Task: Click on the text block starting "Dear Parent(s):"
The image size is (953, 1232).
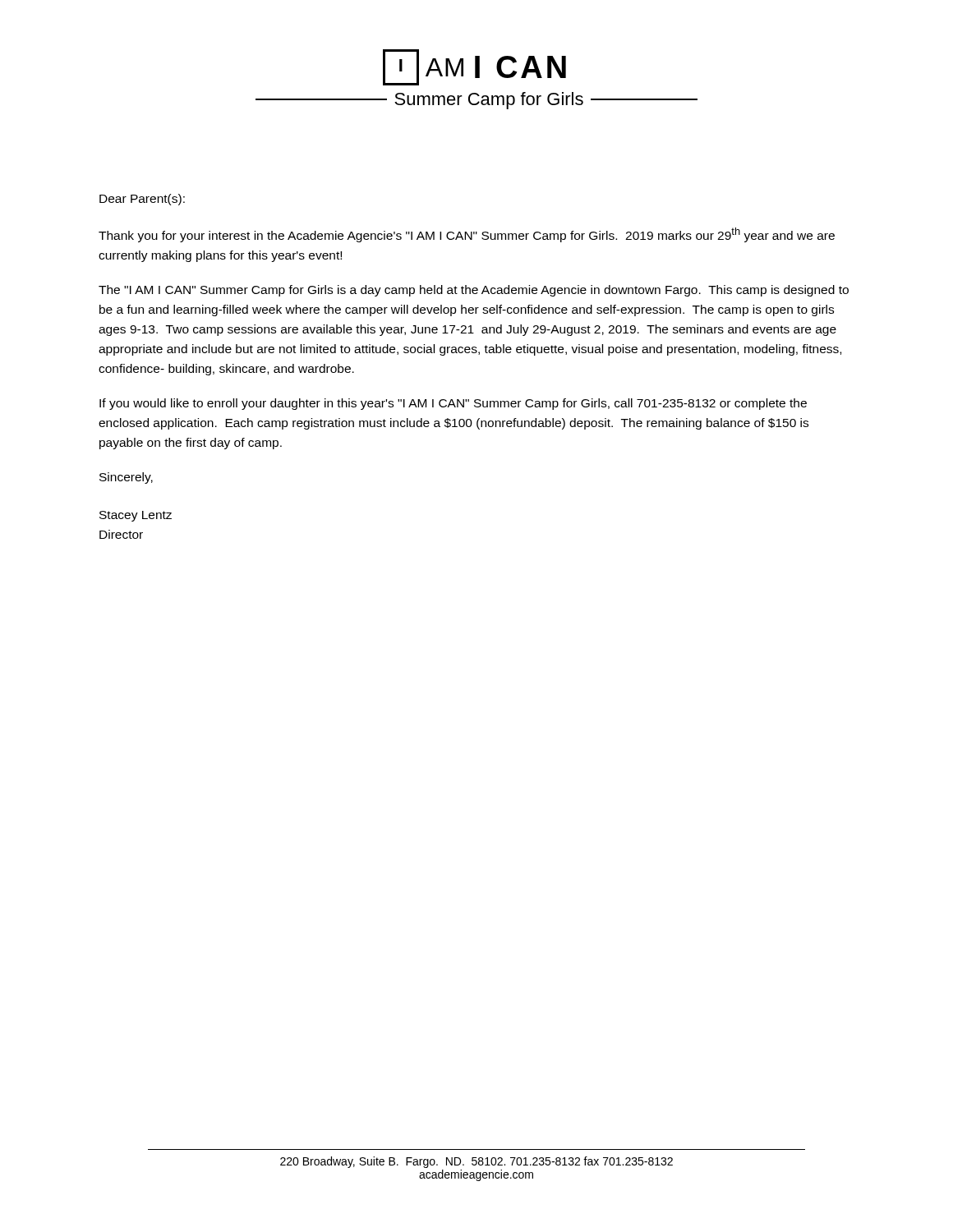Action: pyautogui.click(x=142, y=198)
